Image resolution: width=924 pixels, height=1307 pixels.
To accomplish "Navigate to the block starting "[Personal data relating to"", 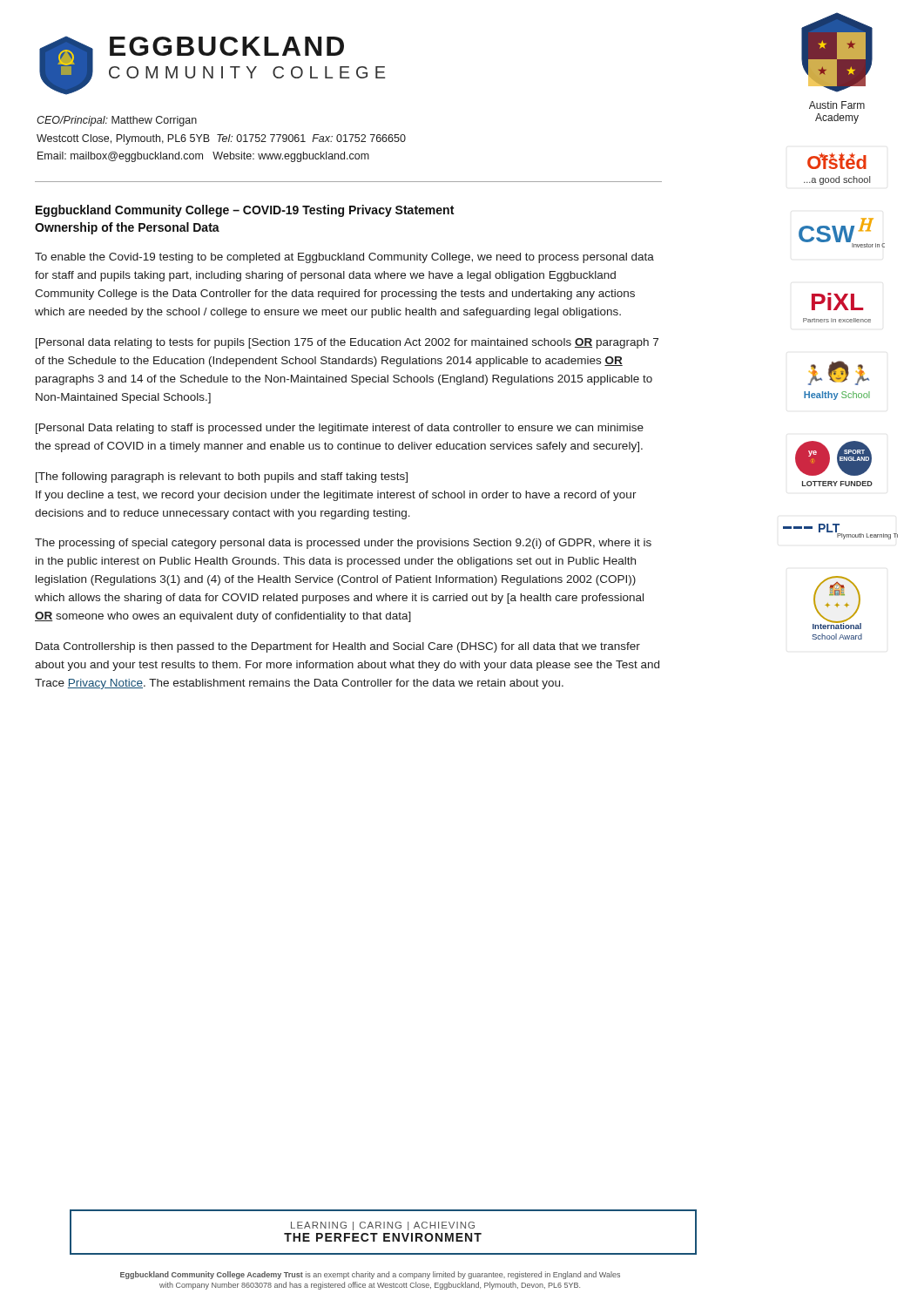I will coord(347,369).
